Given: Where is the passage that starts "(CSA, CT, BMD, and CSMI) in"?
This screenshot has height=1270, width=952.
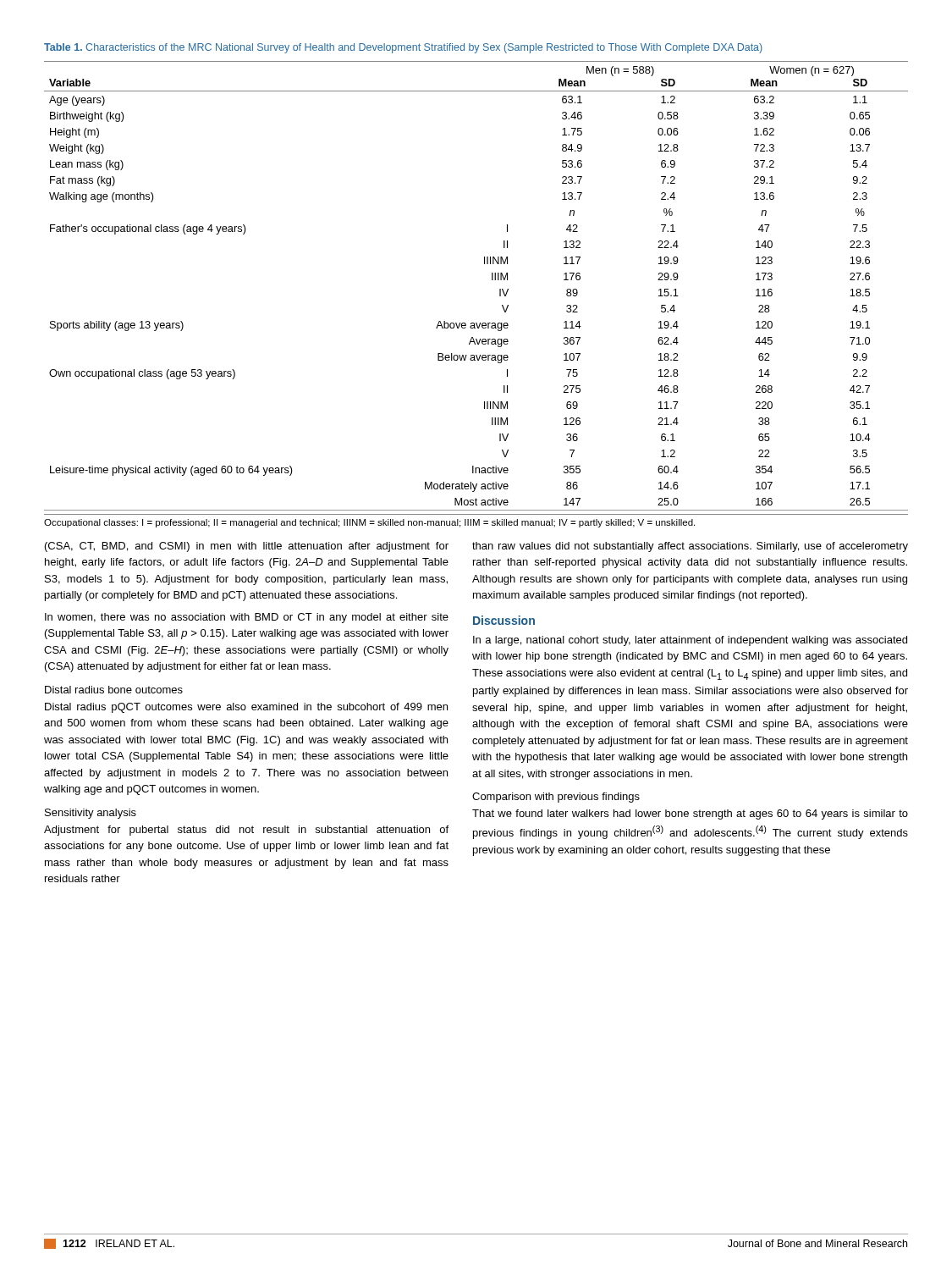Looking at the screenshot, I should 246,606.
